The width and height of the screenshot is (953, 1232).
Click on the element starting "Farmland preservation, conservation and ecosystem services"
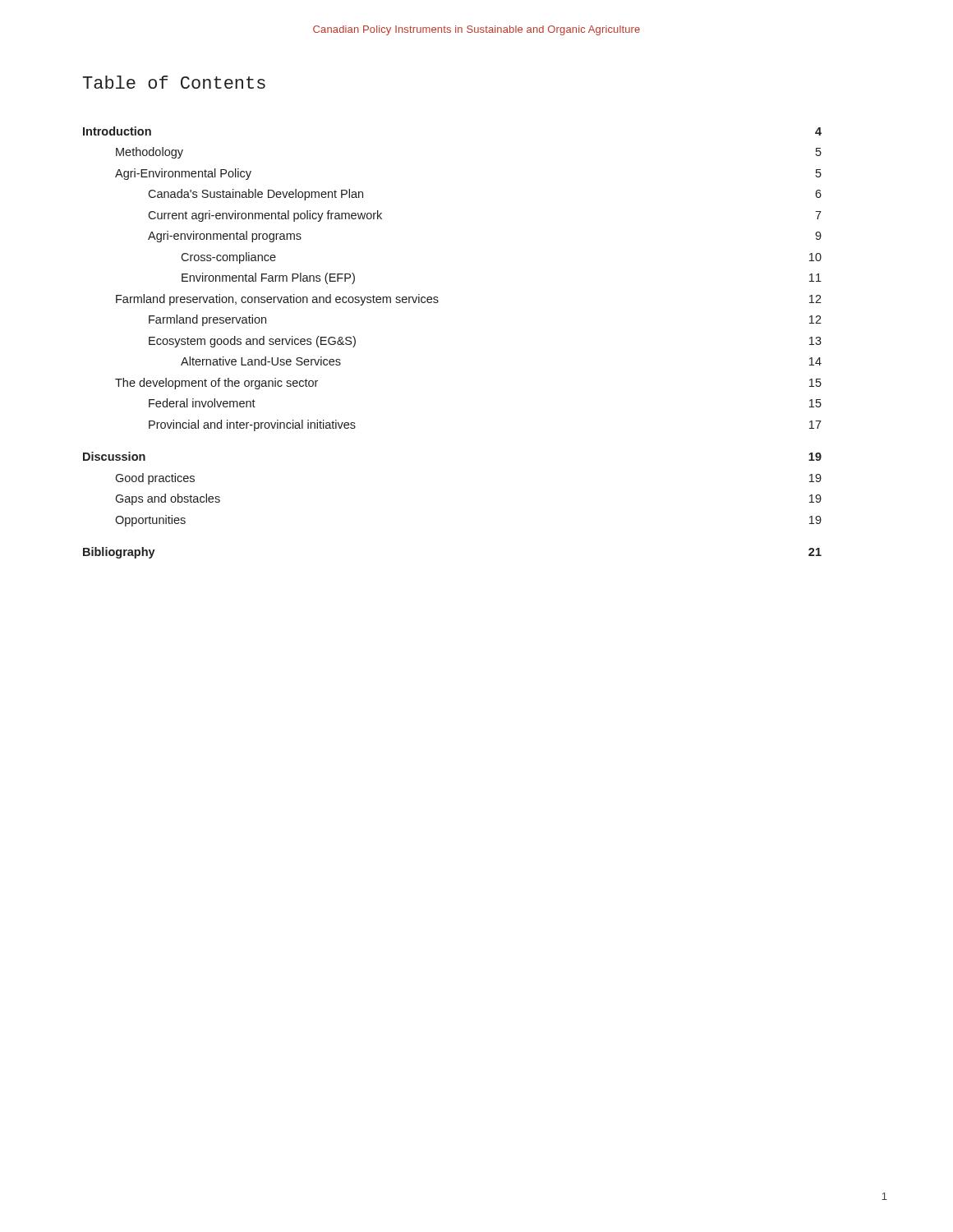click(x=281, y=299)
